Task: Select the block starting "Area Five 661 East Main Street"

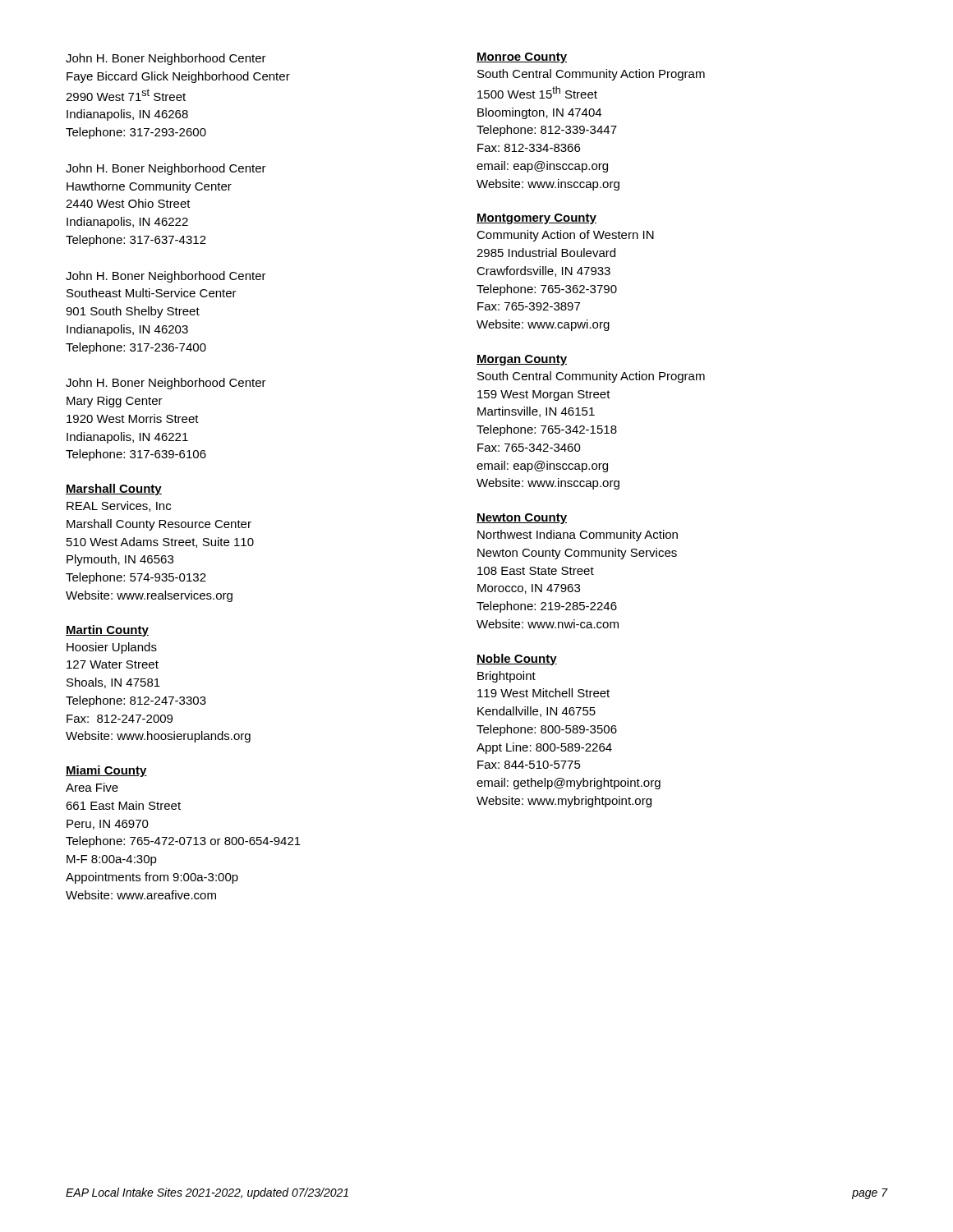Action: pyautogui.click(x=183, y=841)
